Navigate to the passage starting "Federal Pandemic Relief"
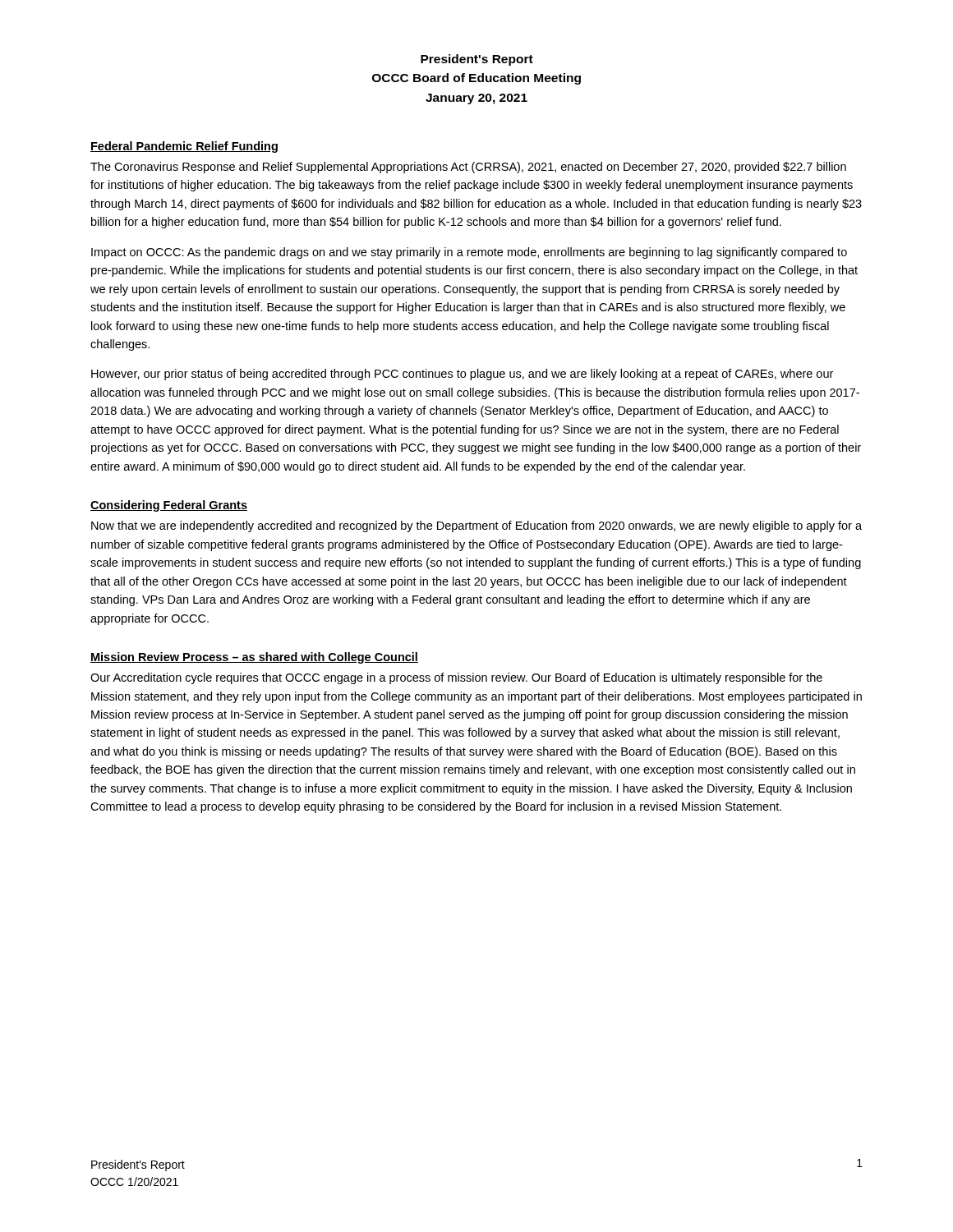Screen dimensions: 1232x953 point(184,146)
